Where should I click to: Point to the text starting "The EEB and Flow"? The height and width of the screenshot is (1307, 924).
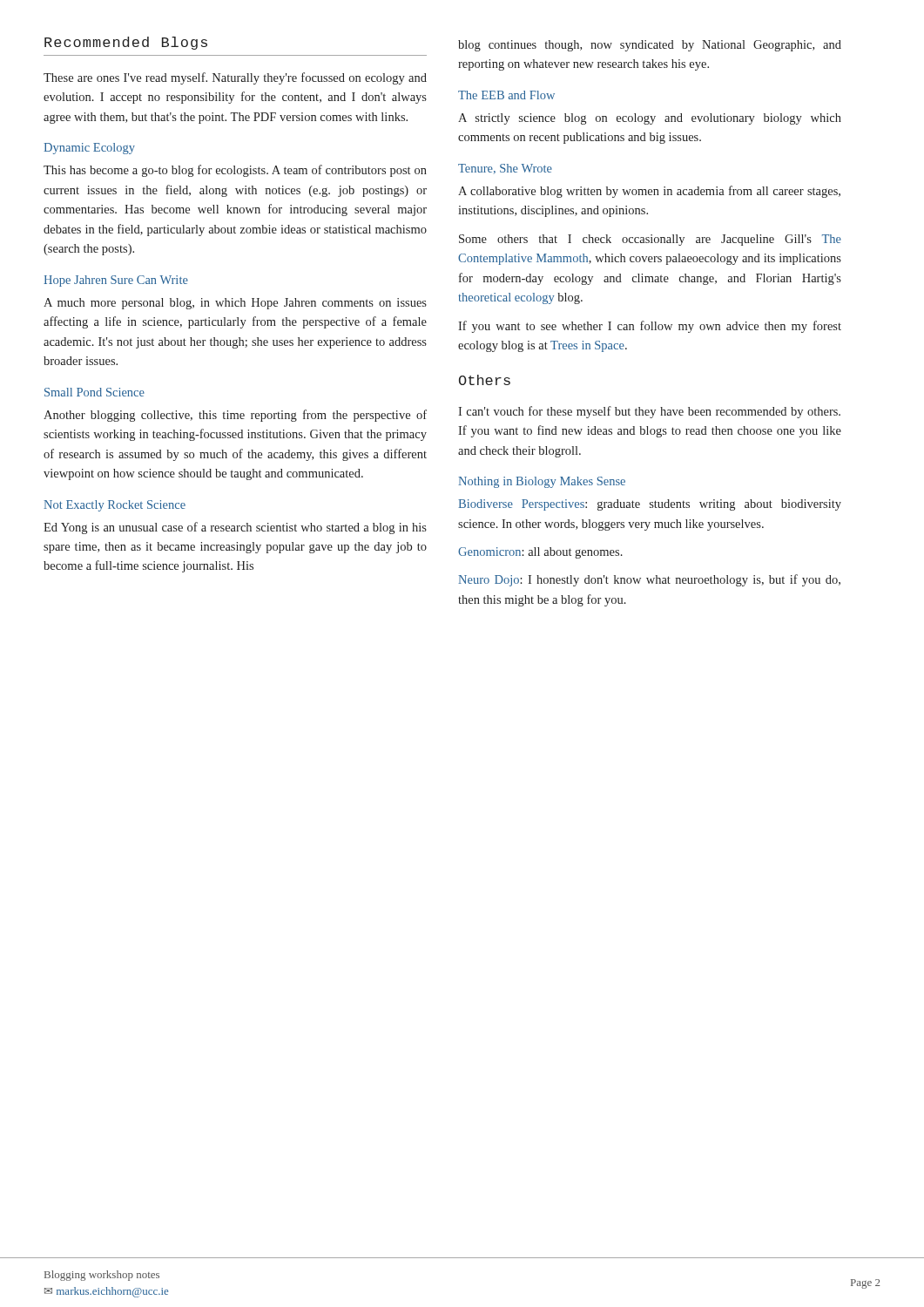pyautogui.click(x=506, y=95)
